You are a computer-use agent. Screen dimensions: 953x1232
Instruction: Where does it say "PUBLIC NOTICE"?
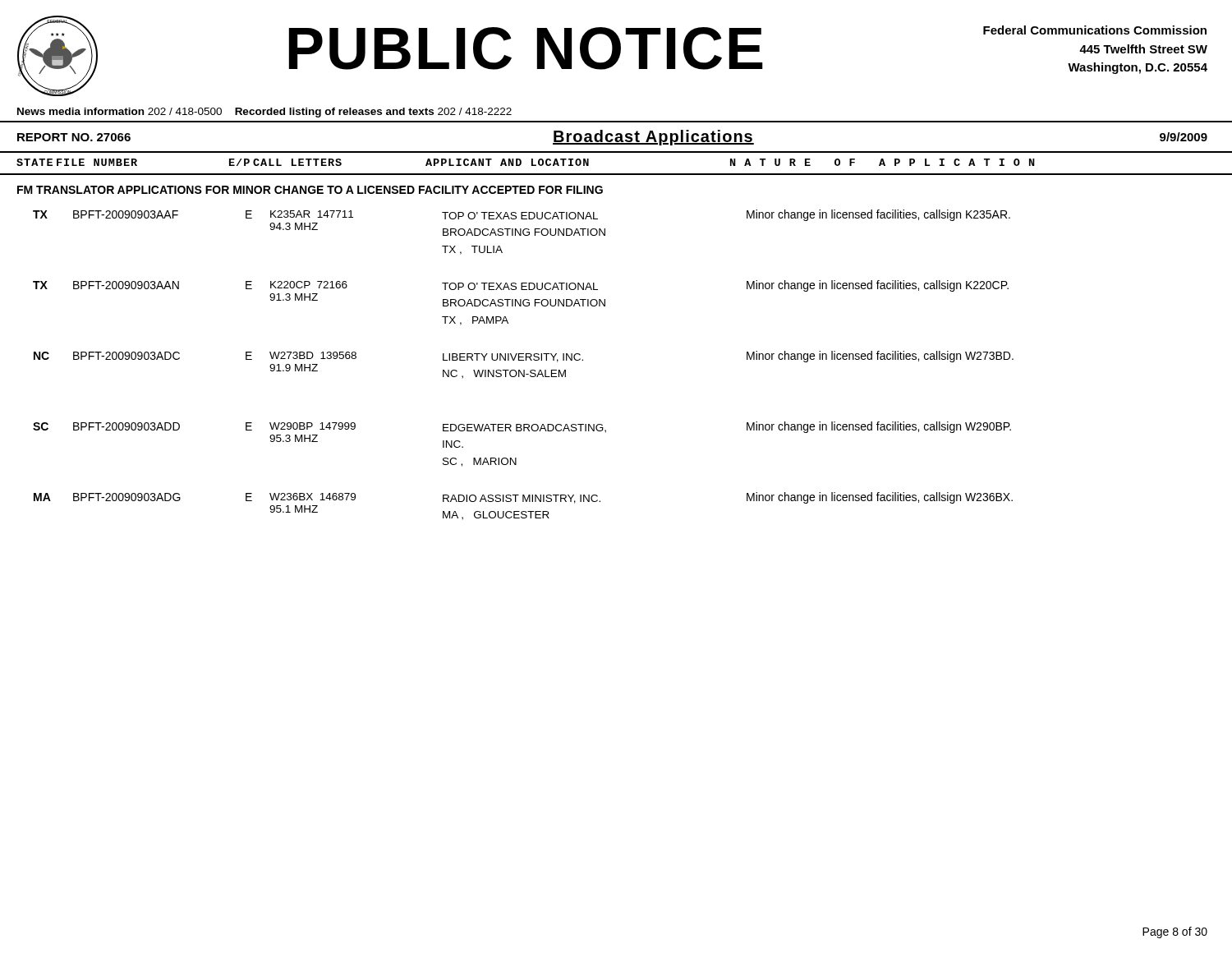[526, 47]
